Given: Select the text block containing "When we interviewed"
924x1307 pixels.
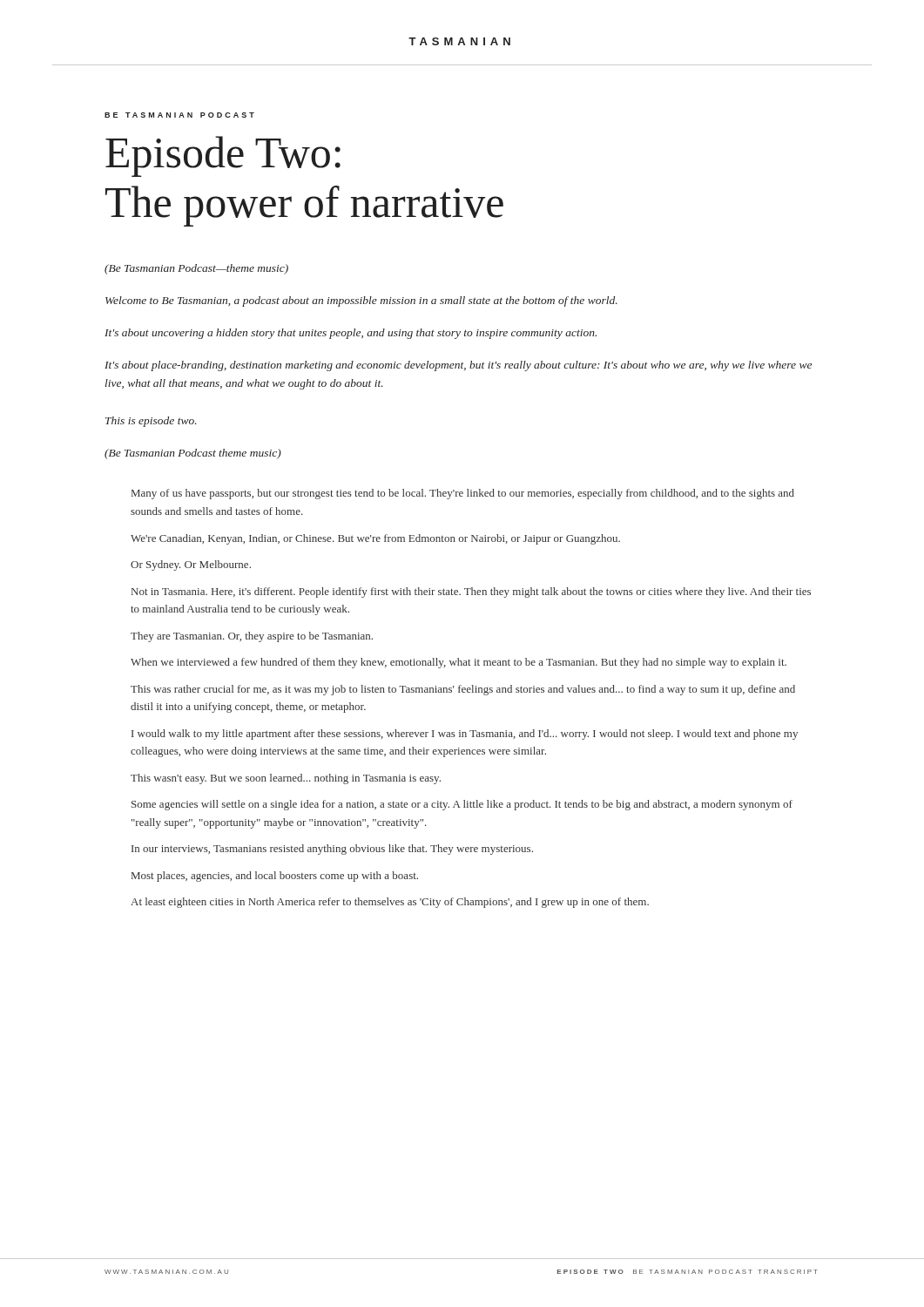Looking at the screenshot, I should click(459, 662).
